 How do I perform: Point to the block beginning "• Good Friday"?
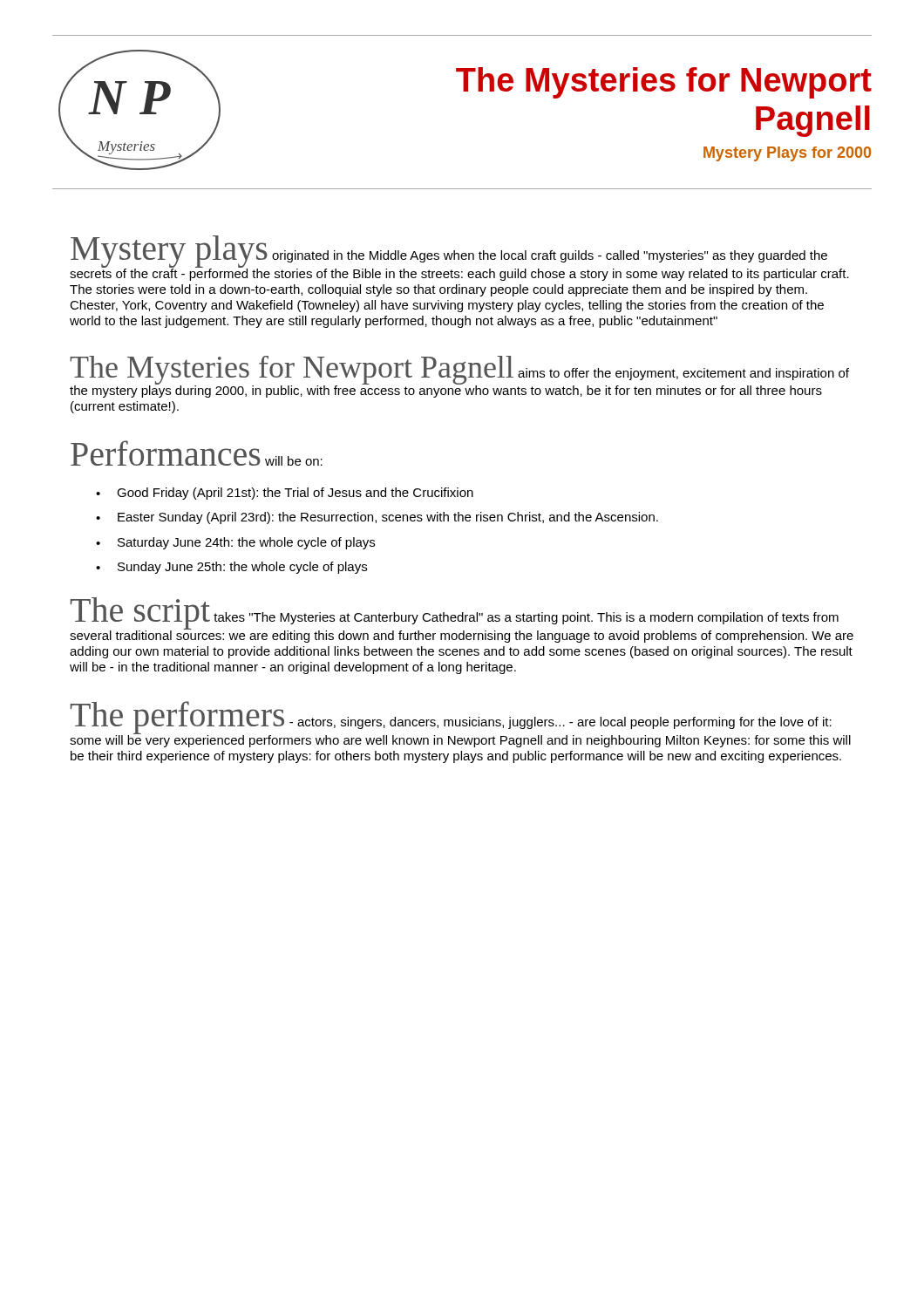pos(475,493)
